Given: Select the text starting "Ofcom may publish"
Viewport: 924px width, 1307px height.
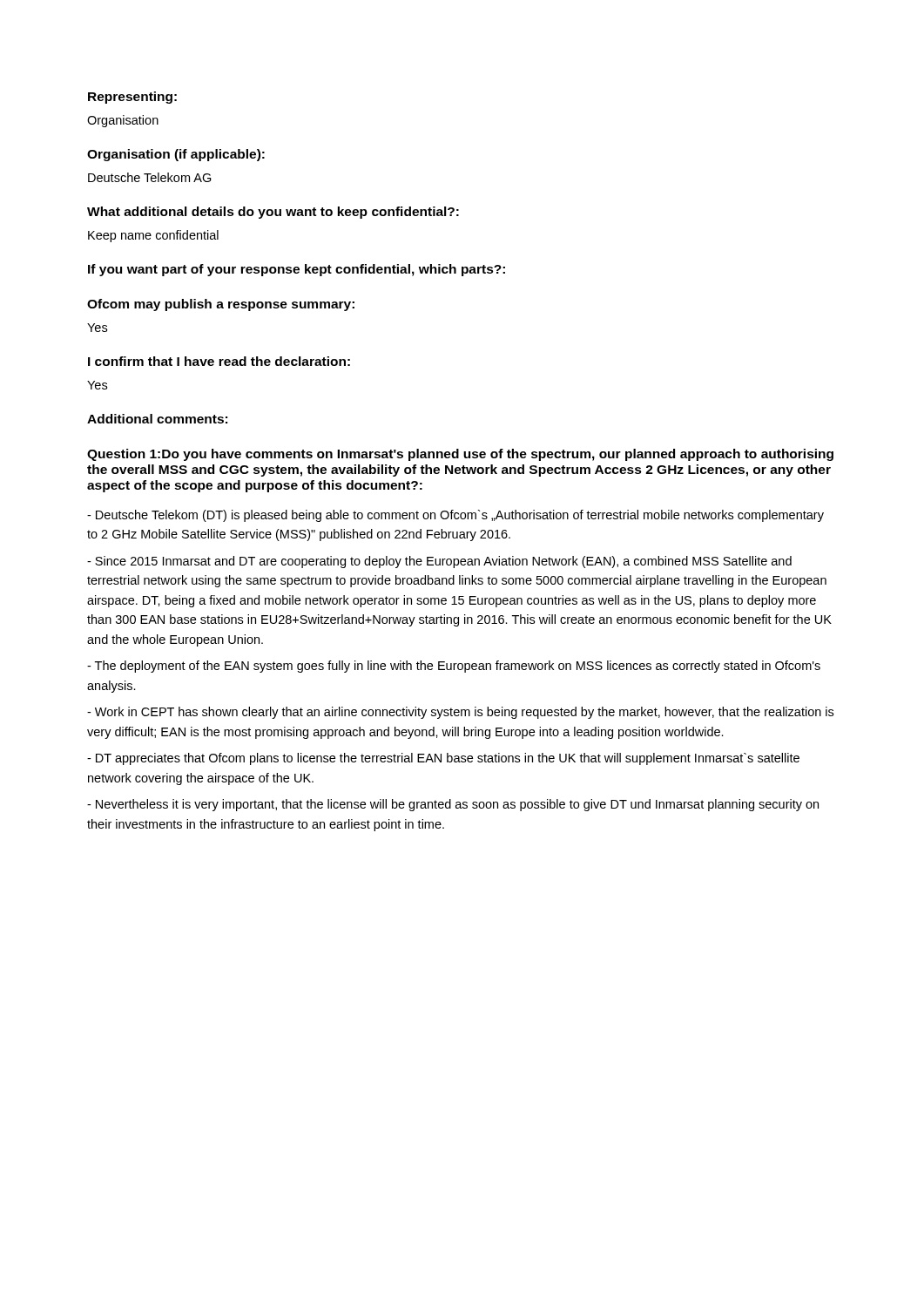Looking at the screenshot, I should pyautogui.click(x=221, y=304).
